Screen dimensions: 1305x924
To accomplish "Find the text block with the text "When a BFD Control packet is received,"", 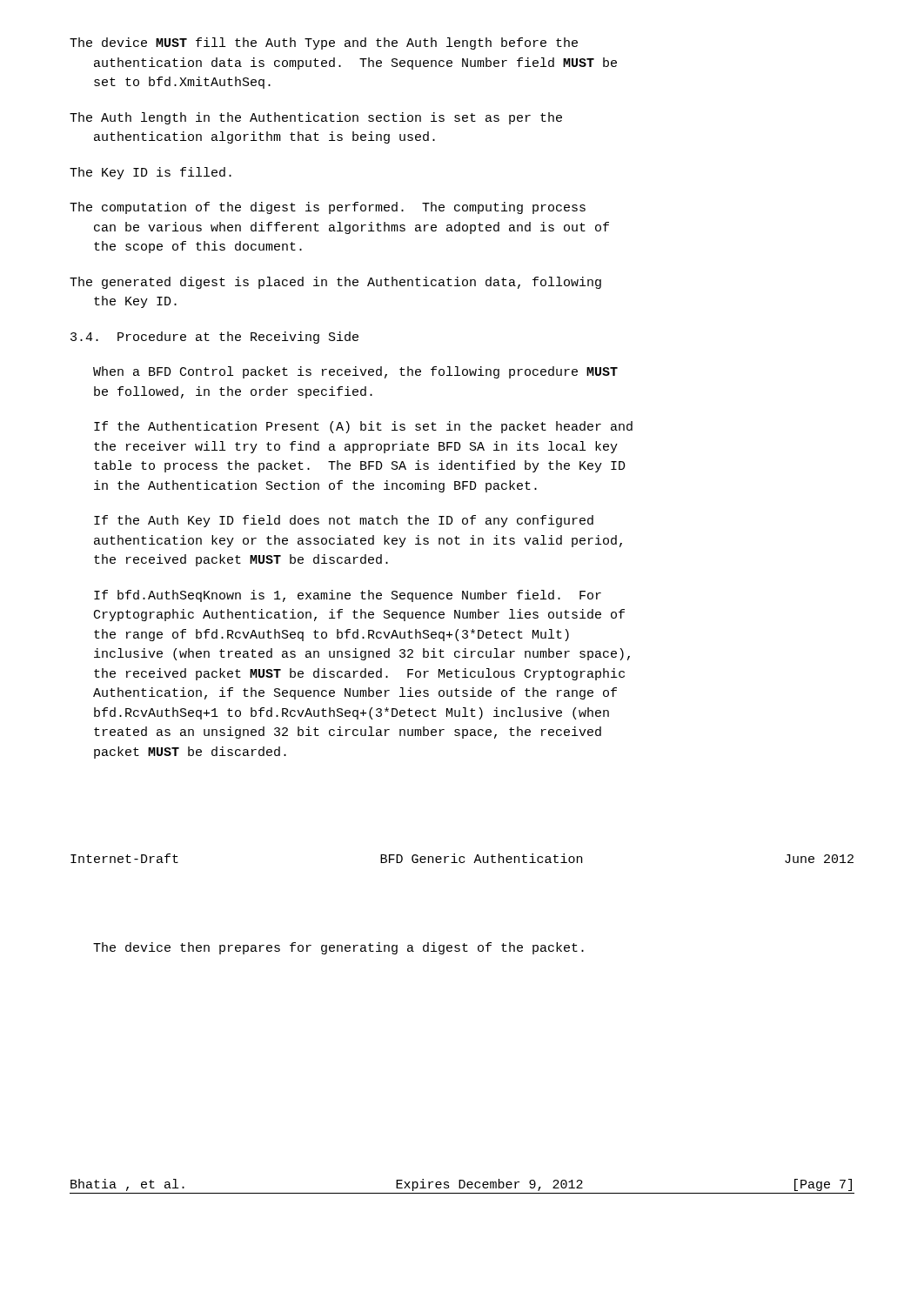I will (344, 383).
